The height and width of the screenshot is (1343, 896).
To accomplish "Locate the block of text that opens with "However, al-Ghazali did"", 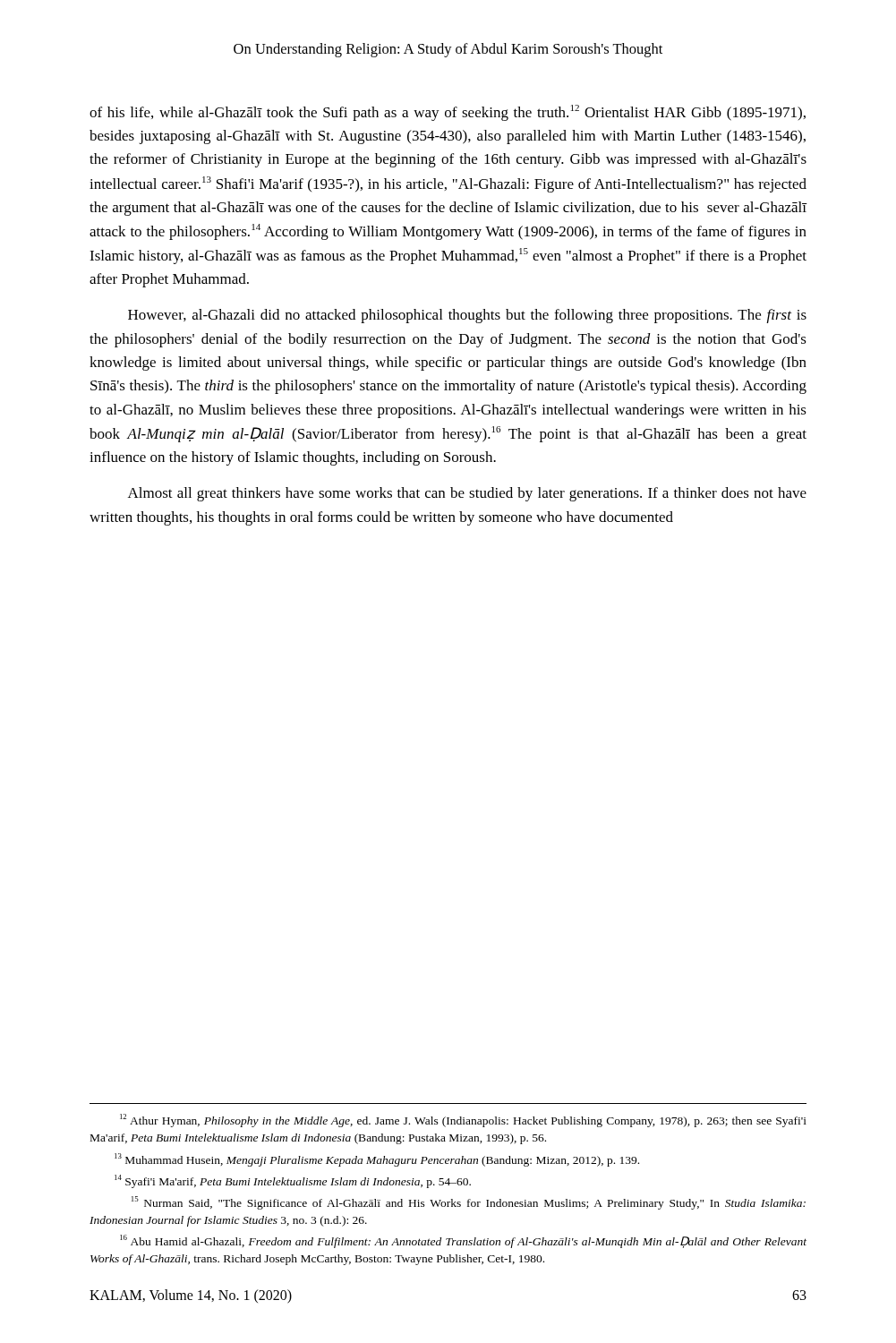I will tap(448, 387).
